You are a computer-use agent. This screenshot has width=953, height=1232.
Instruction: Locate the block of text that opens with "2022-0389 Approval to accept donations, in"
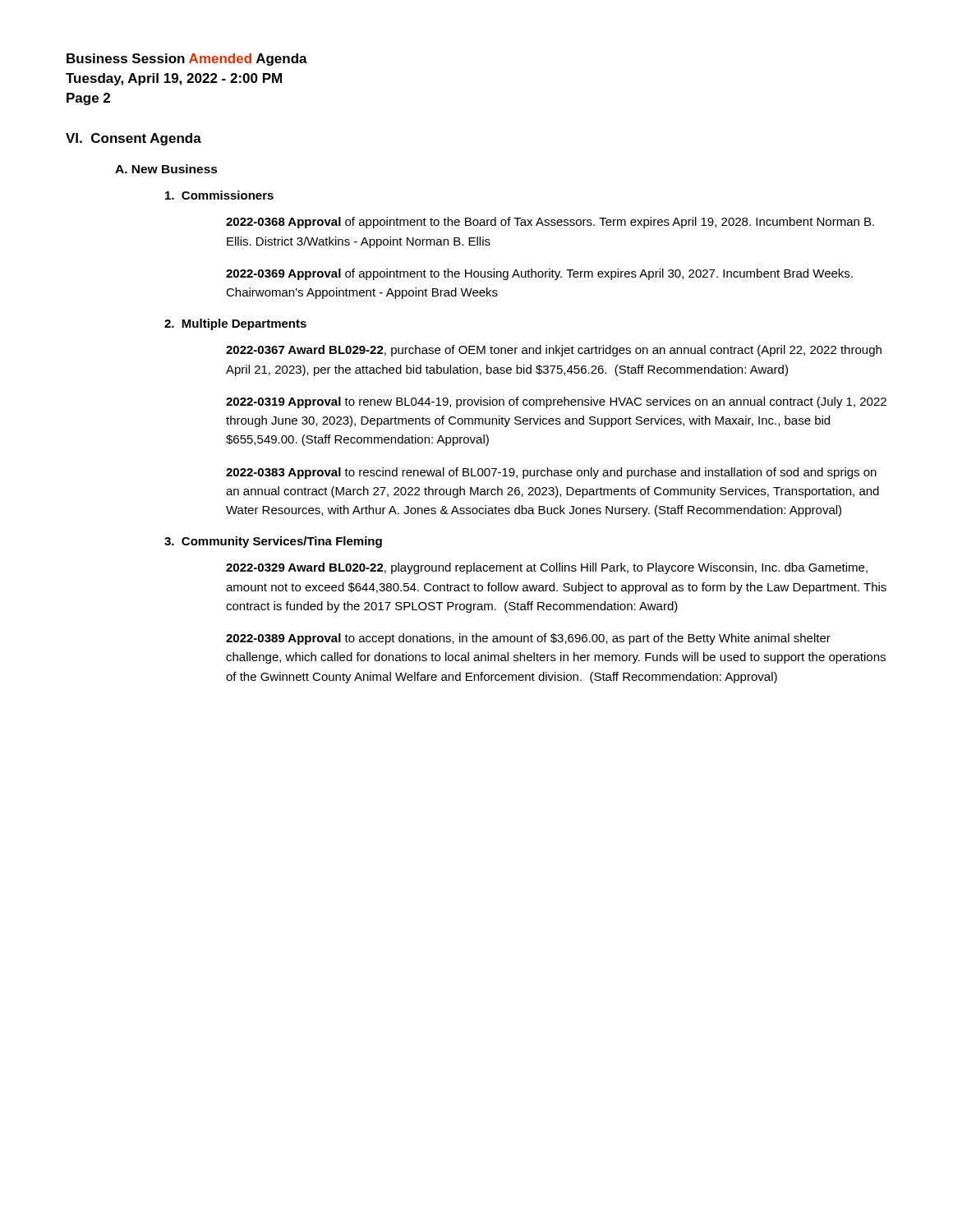click(x=556, y=657)
